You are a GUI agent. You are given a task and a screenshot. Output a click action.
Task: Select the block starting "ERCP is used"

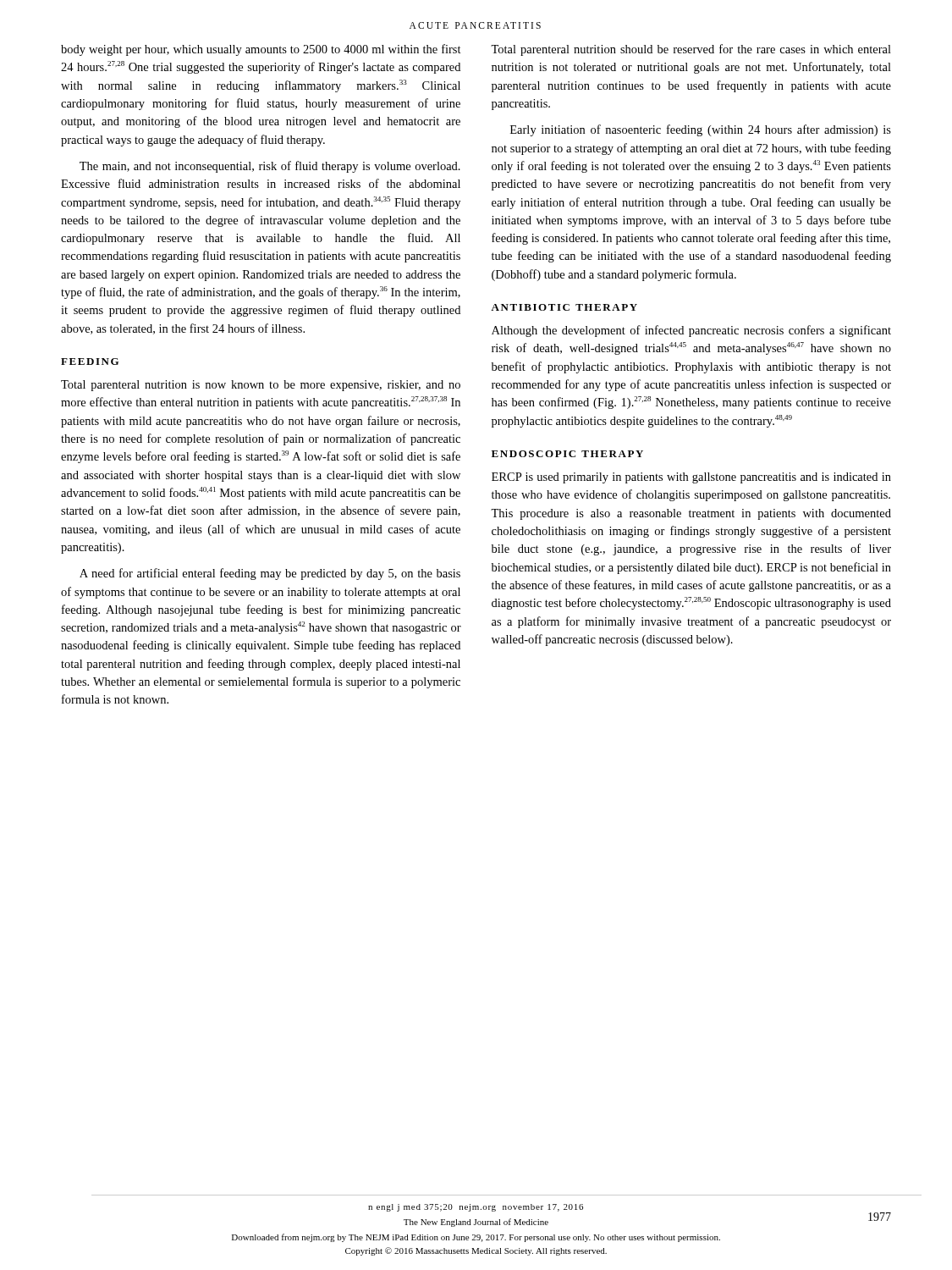[x=691, y=559]
